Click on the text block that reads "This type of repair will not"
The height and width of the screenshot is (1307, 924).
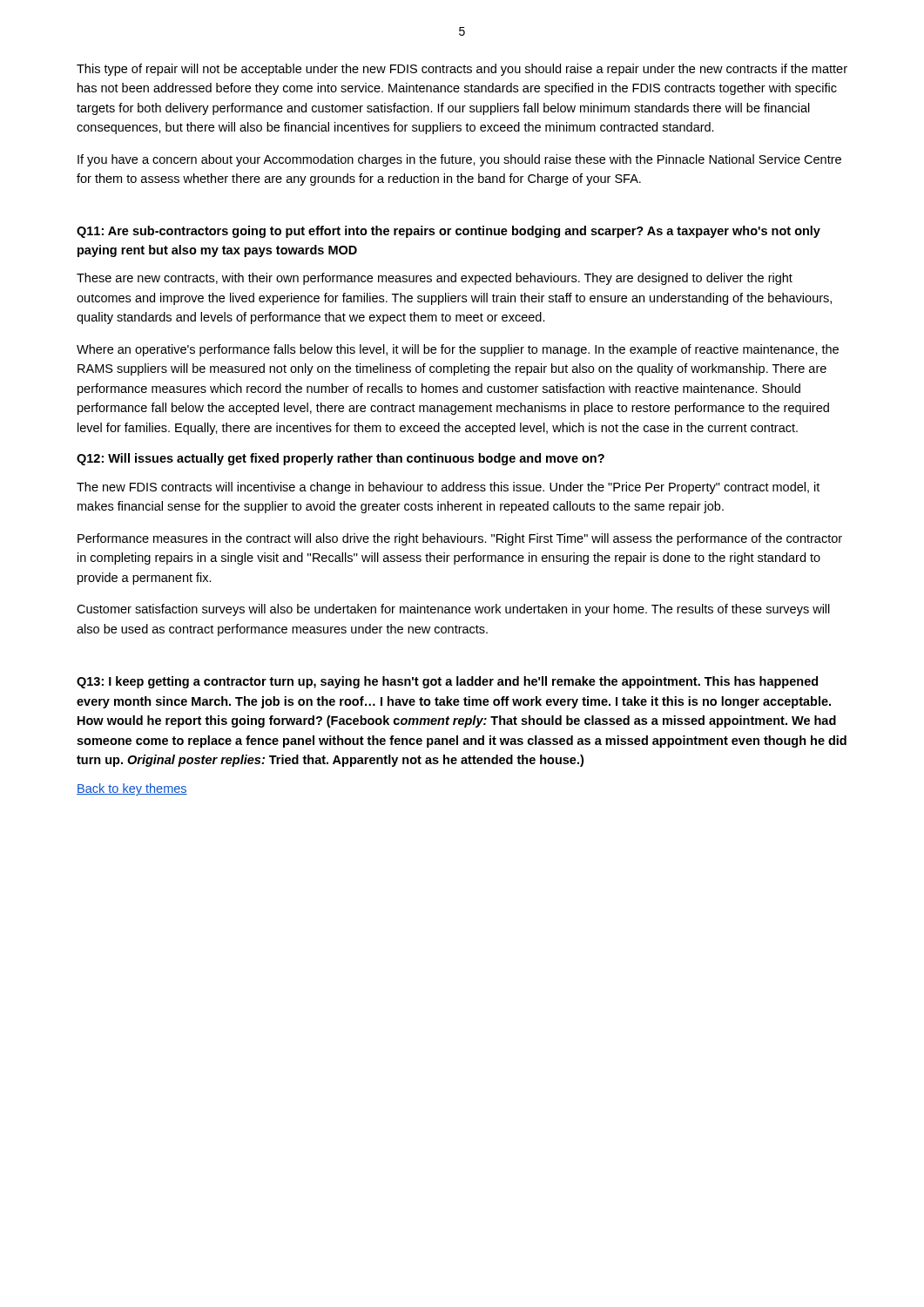click(x=462, y=98)
